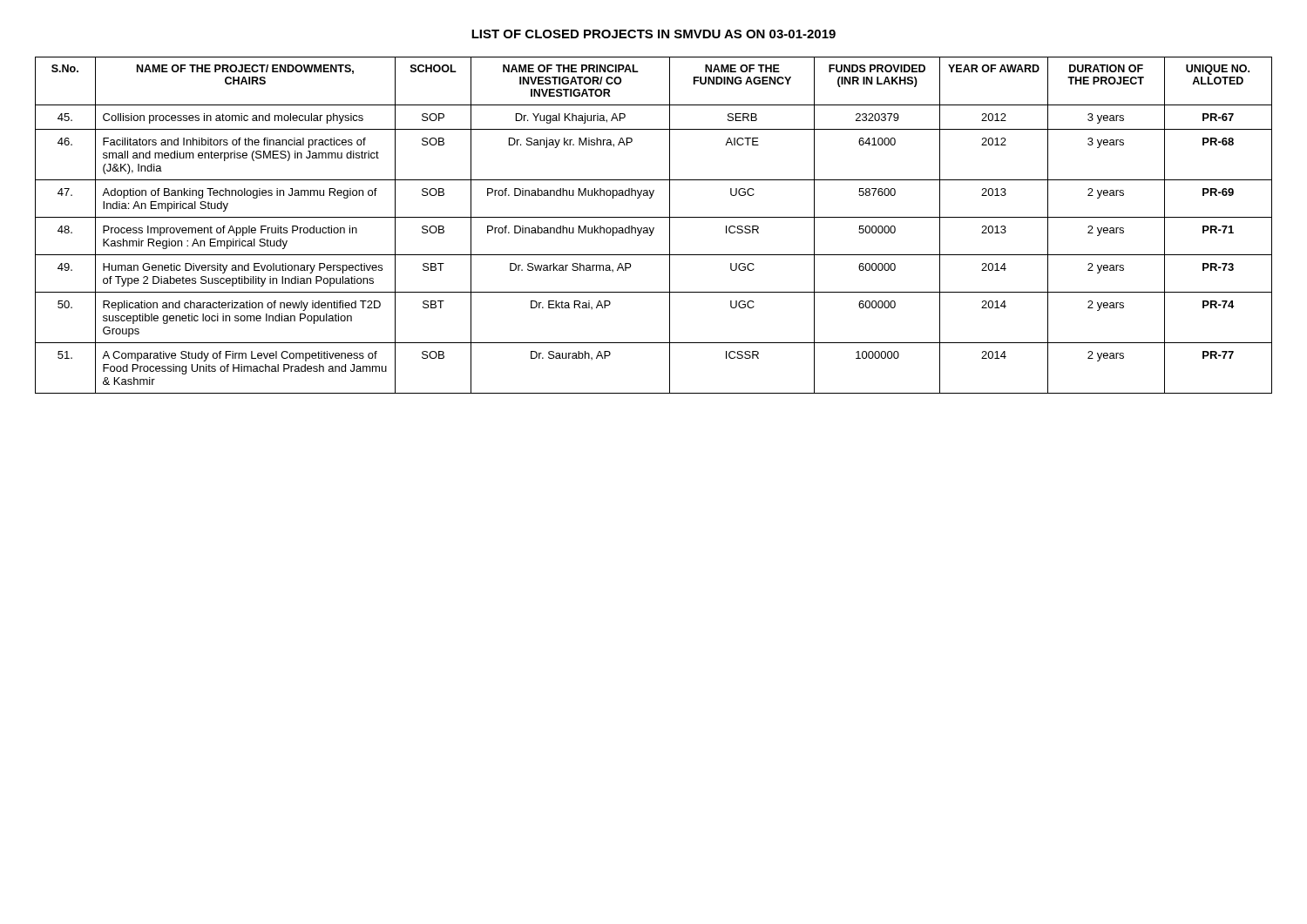Find the element starting "LIST OF CLOSED PROJECTS IN SMVDU AS"

tap(654, 34)
